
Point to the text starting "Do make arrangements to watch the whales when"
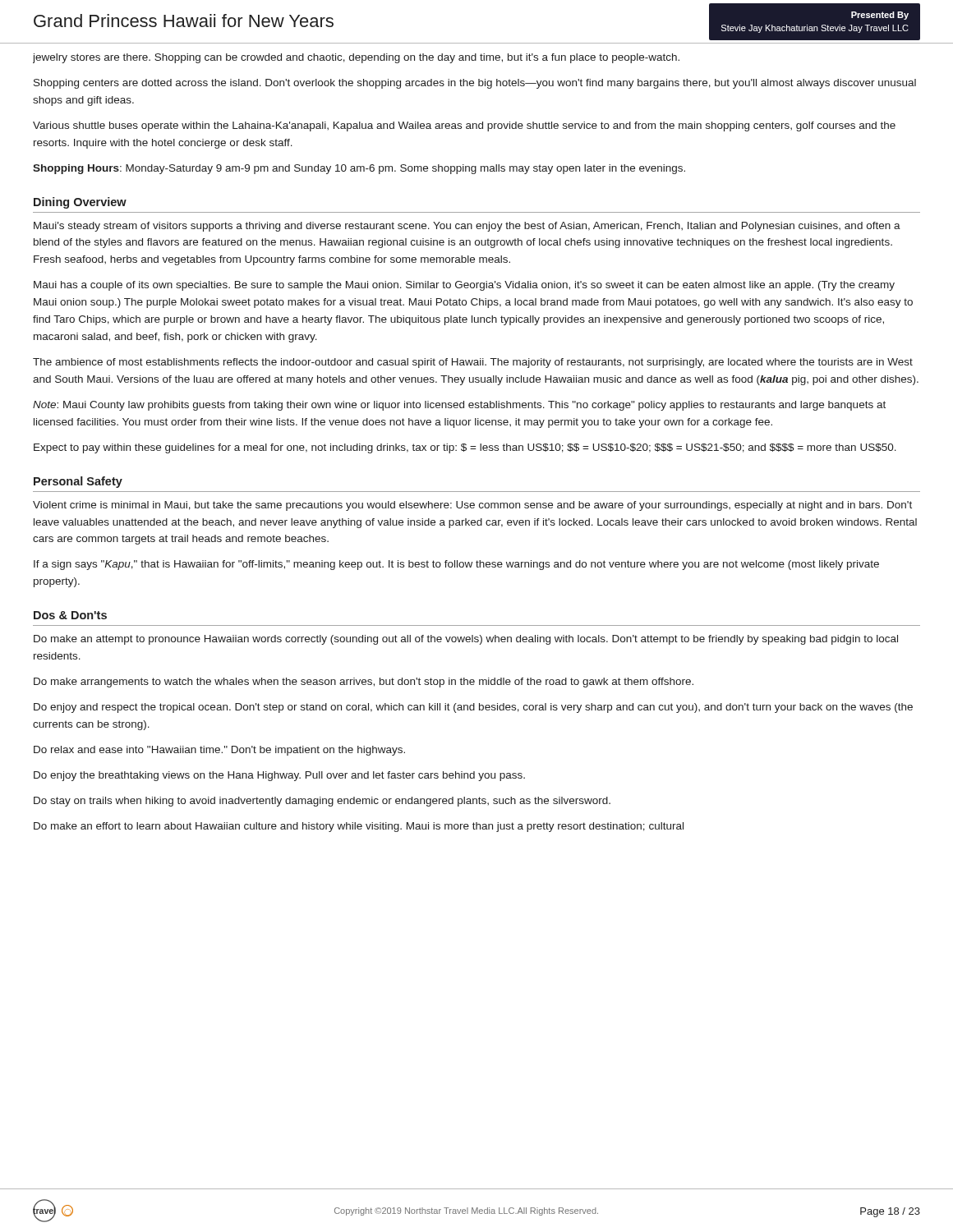[364, 681]
